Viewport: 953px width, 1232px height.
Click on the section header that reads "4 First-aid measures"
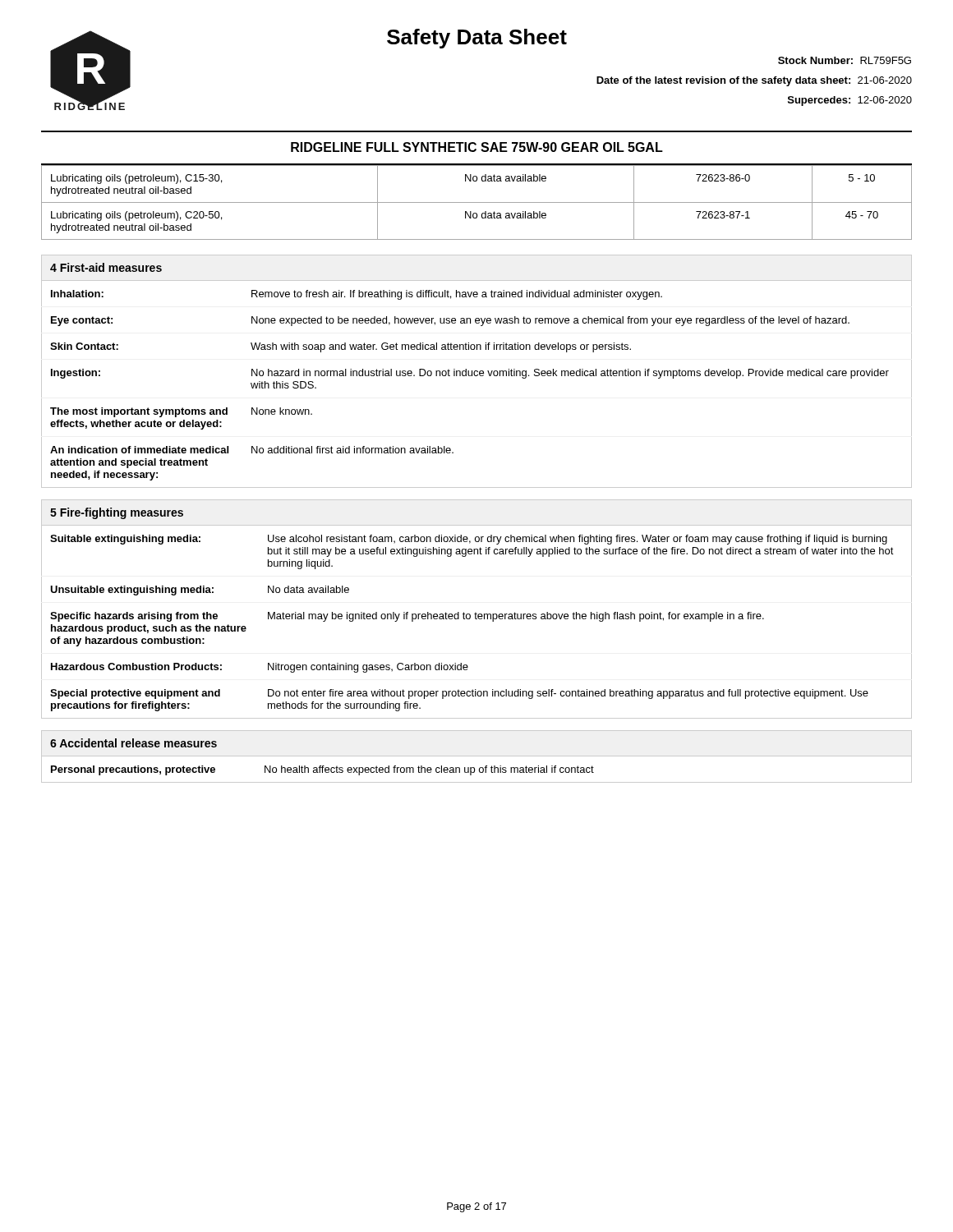click(x=106, y=268)
